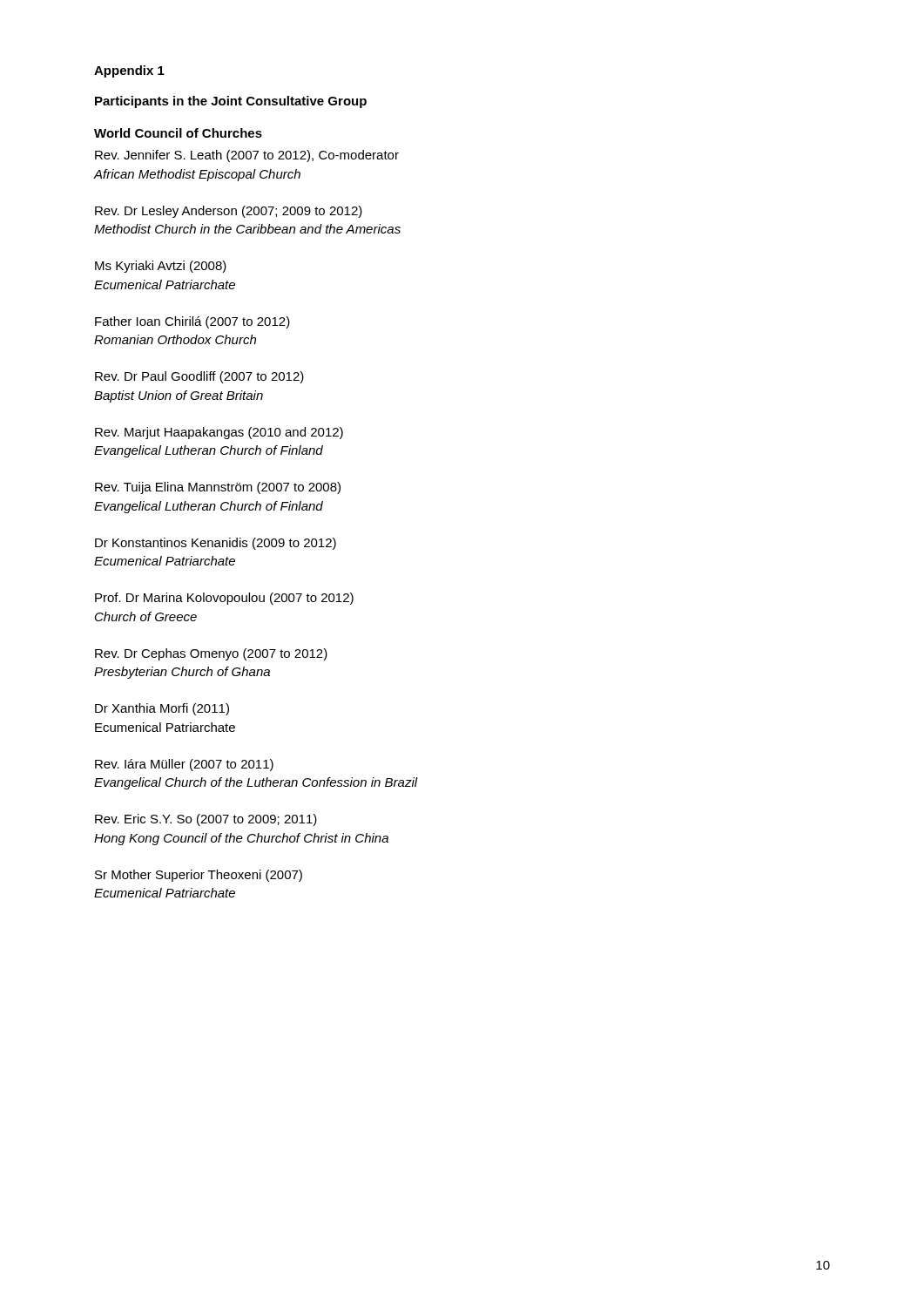Locate the passage starting "Dr Xanthia Morfi (2011) Ecumenical Patriarchate"

pyautogui.click(x=162, y=709)
